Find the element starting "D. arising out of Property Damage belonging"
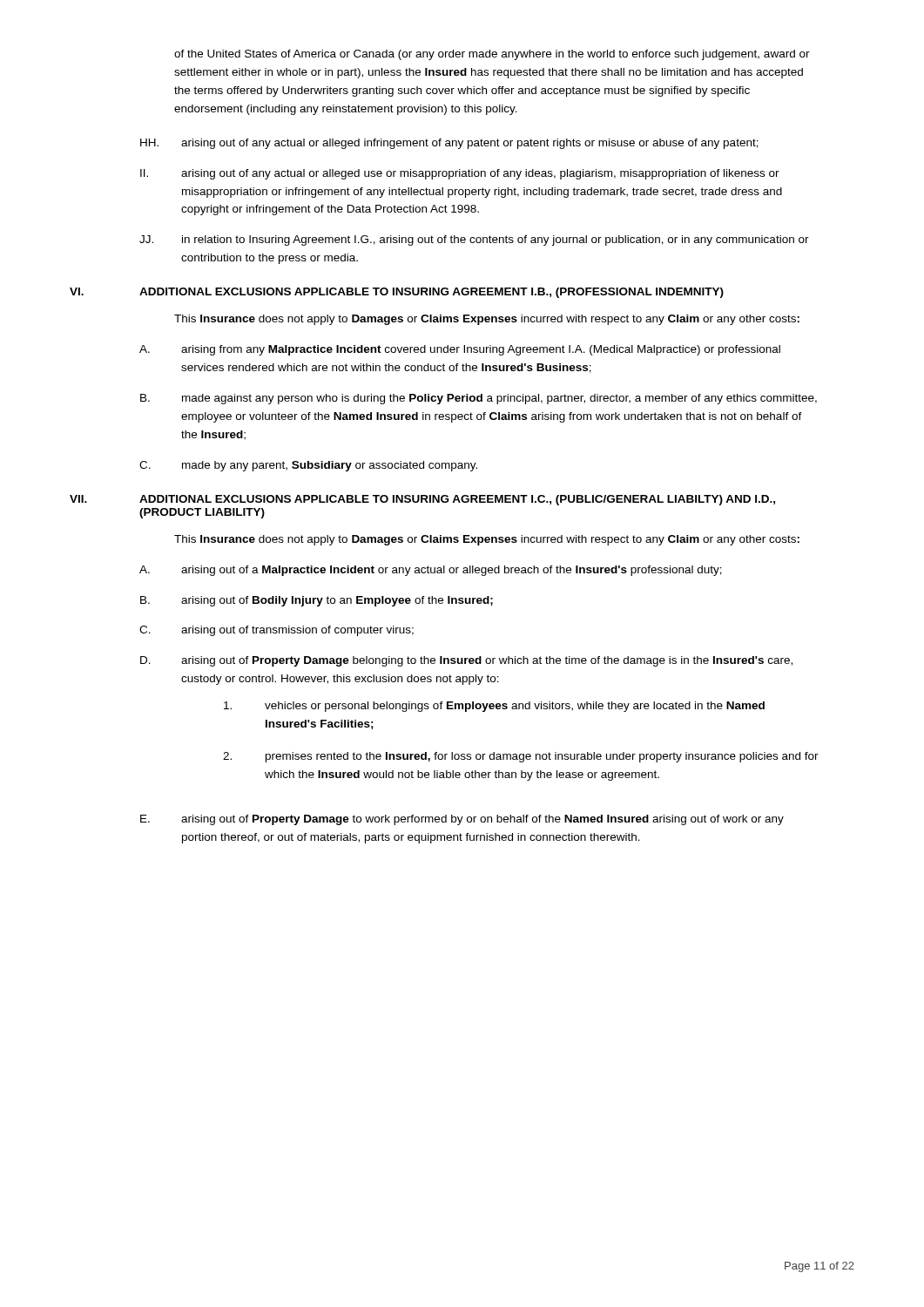The image size is (924, 1307). (466, 661)
